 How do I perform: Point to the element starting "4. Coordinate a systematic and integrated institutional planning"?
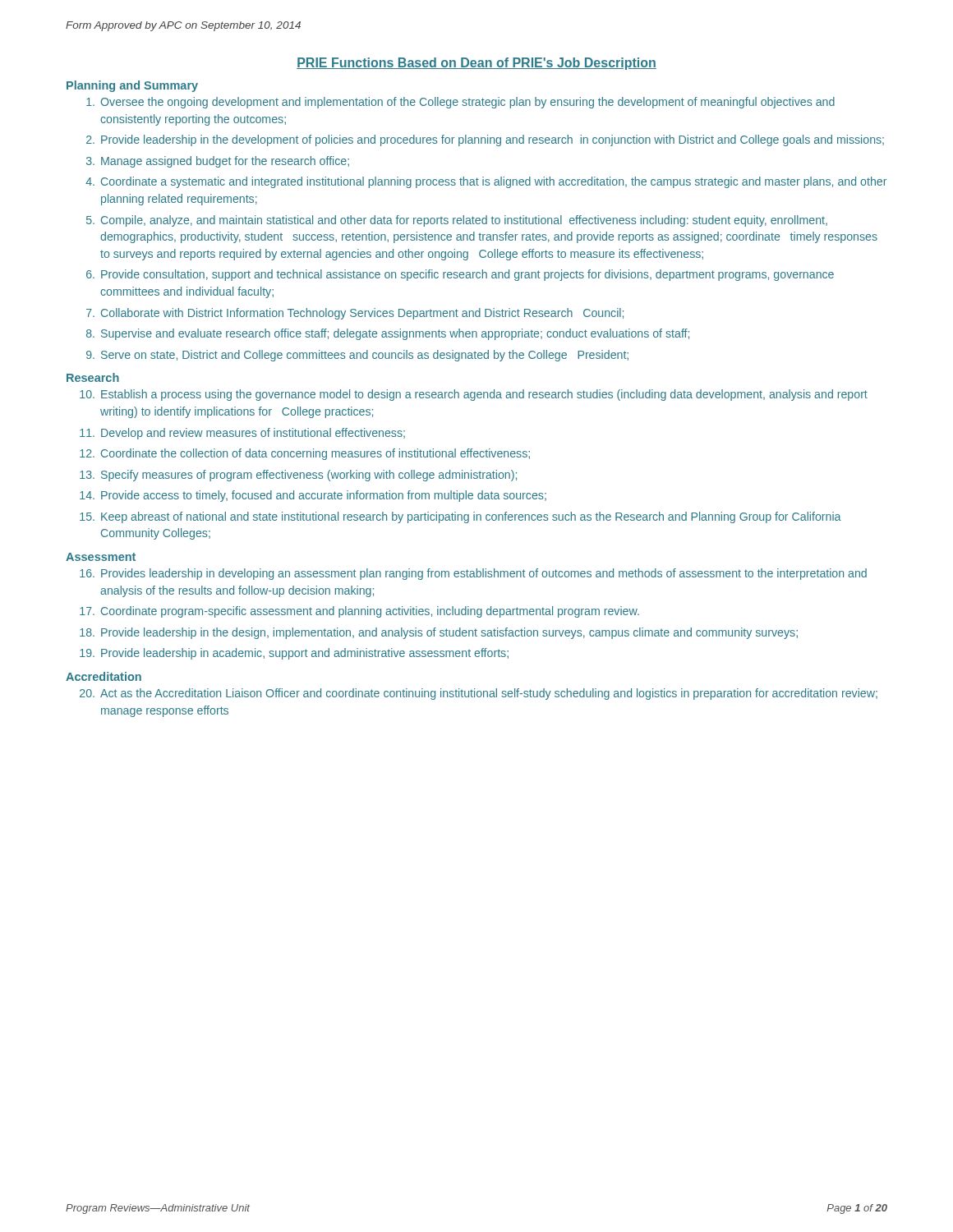[x=476, y=191]
